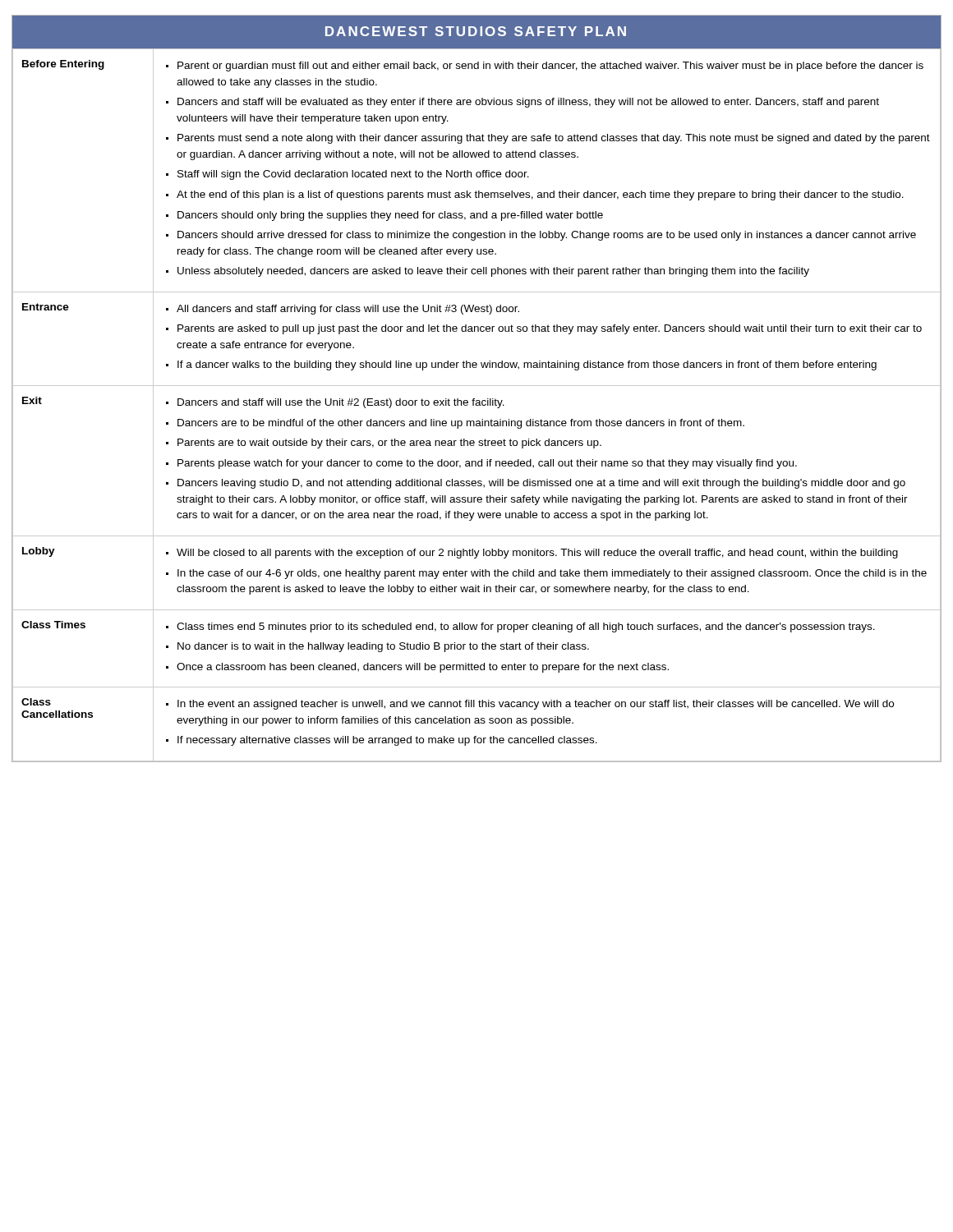Locate the list item containing "Dancers should only bring the supplies"

(390, 214)
